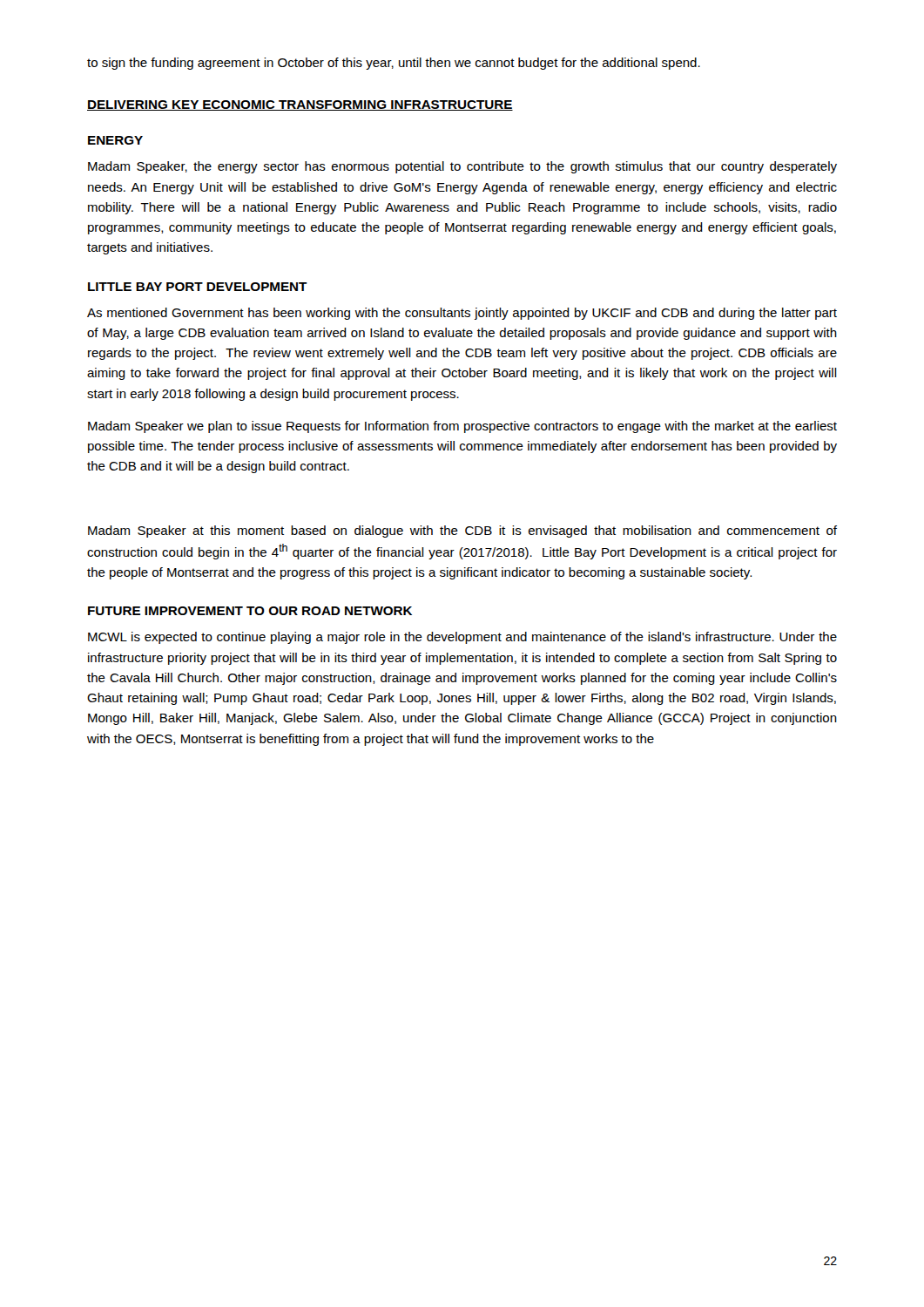The height and width of the screenshot is (1307, 924).
Task: Point to the block beginning "Madam Speaker we"
Action: [x=462, y=446]
